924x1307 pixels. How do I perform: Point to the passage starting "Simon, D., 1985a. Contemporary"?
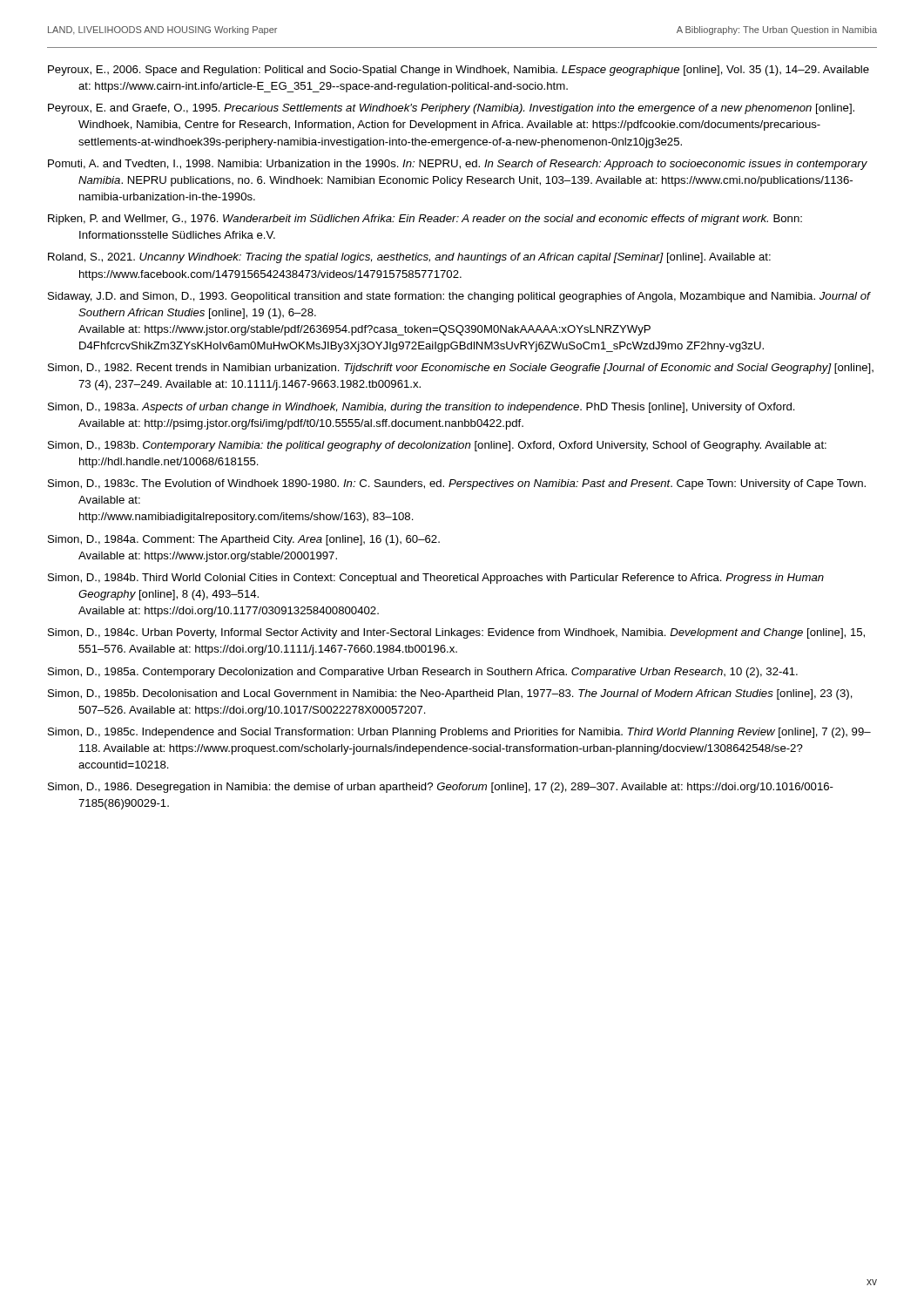(423, 671)
